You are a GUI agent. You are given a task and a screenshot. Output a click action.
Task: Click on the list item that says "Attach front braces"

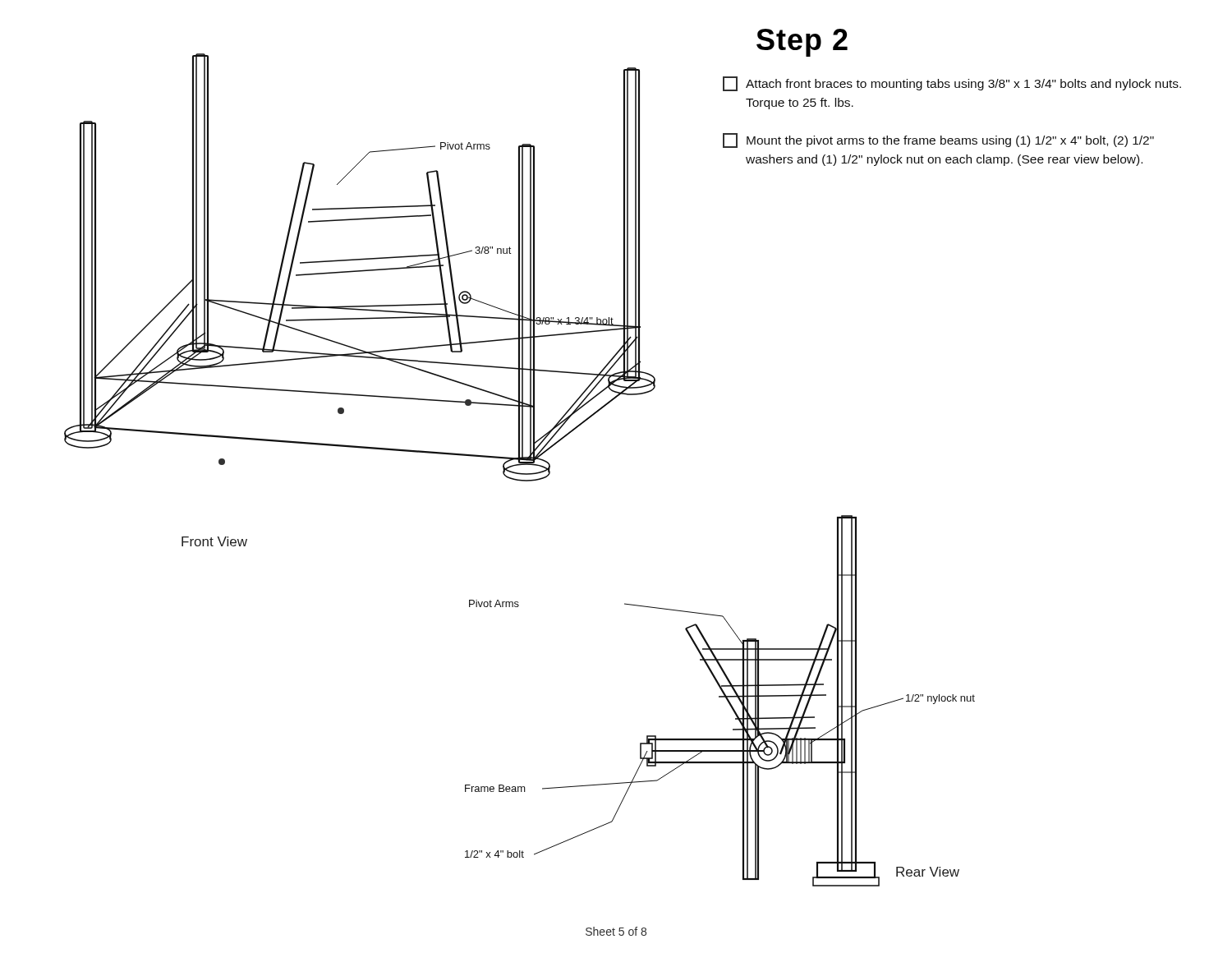tap(952, 84)
